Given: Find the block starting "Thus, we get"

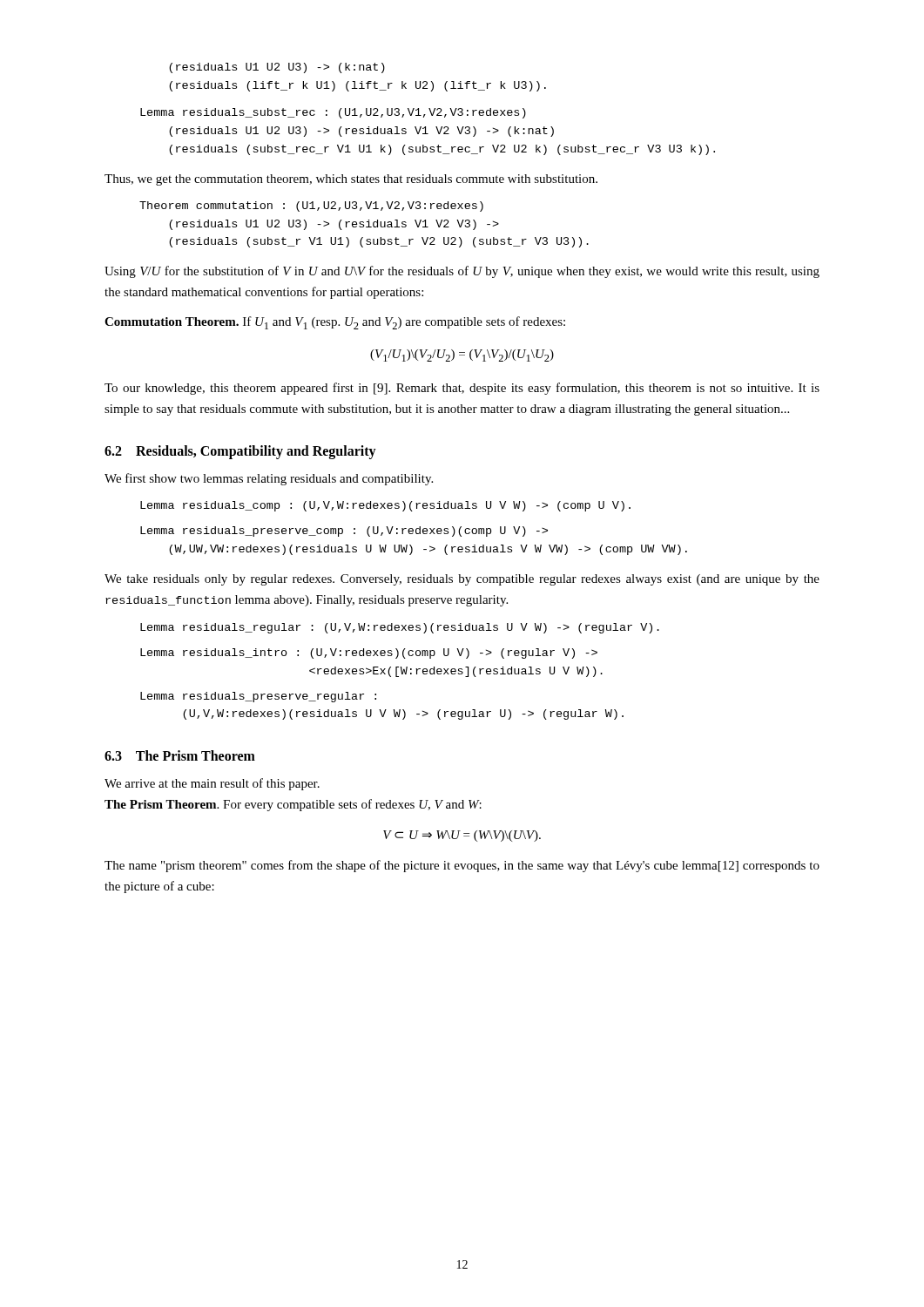Looking at the screenshot, I should pos(351,178).
